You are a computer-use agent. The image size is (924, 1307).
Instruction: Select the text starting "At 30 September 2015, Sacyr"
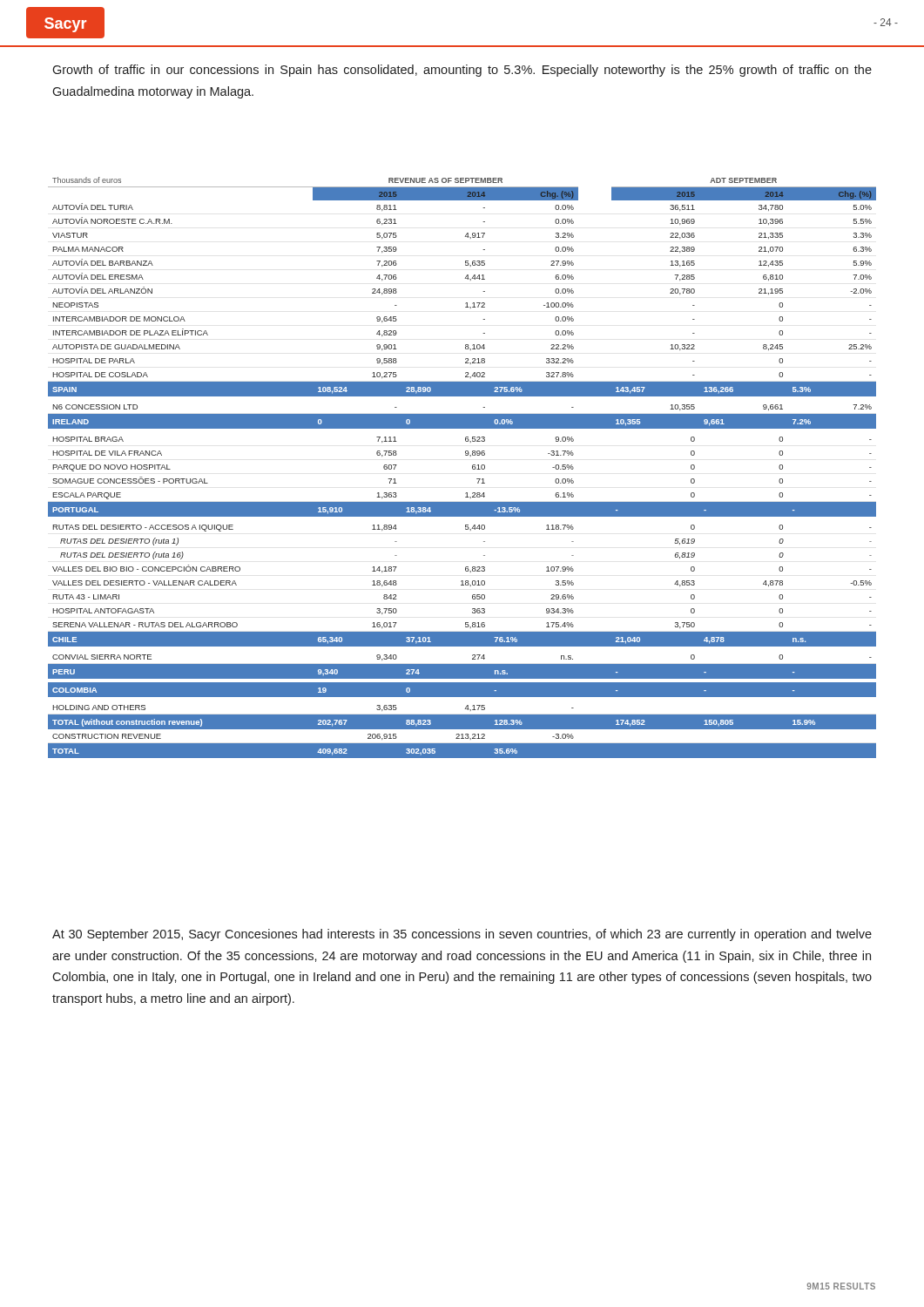462,967
